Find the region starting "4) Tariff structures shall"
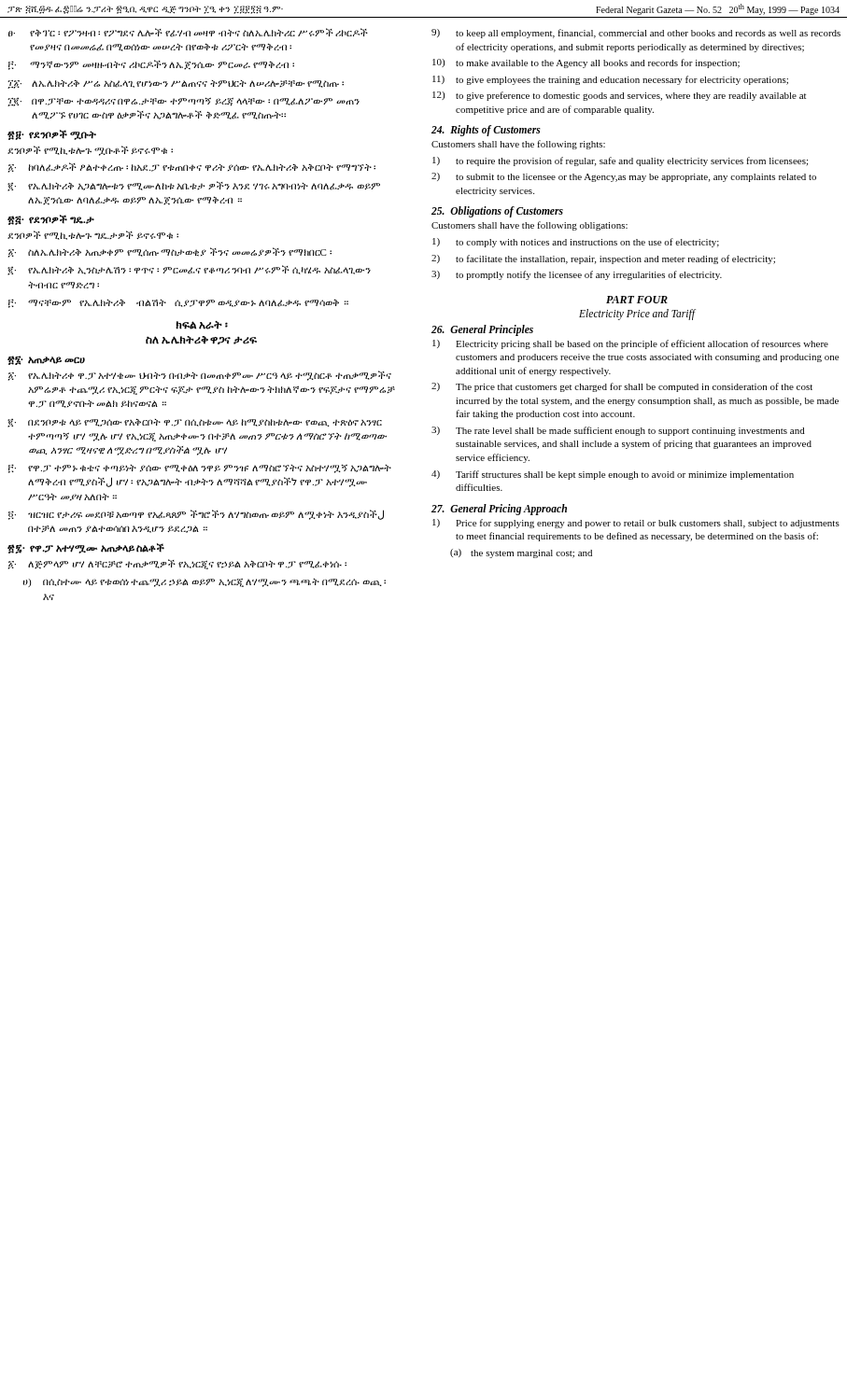Image resolution: width=847 pixels, height=1400 pixels. (637, 481)
